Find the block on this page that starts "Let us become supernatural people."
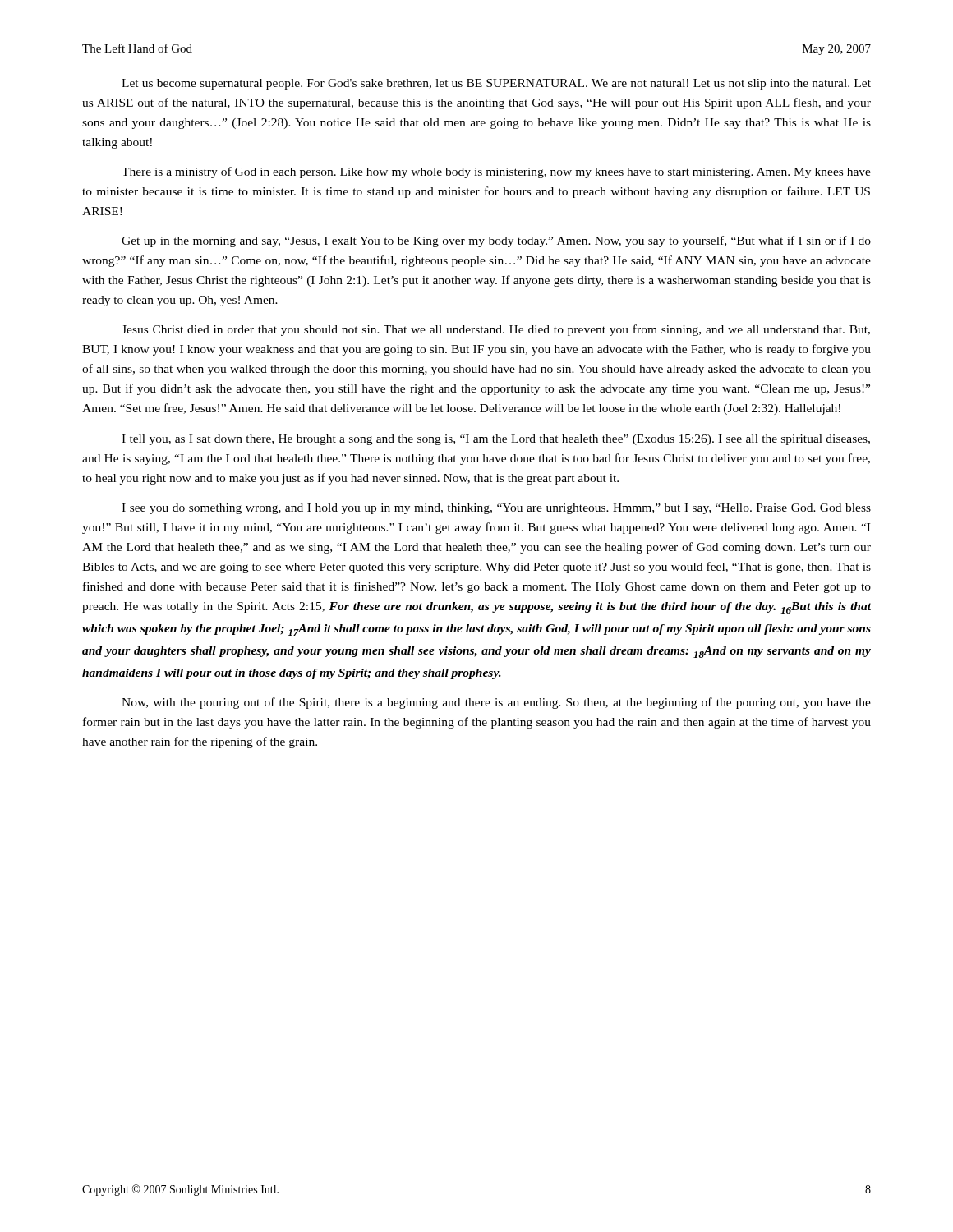This screenshot has height=1232, width=953. pos(476,112)
